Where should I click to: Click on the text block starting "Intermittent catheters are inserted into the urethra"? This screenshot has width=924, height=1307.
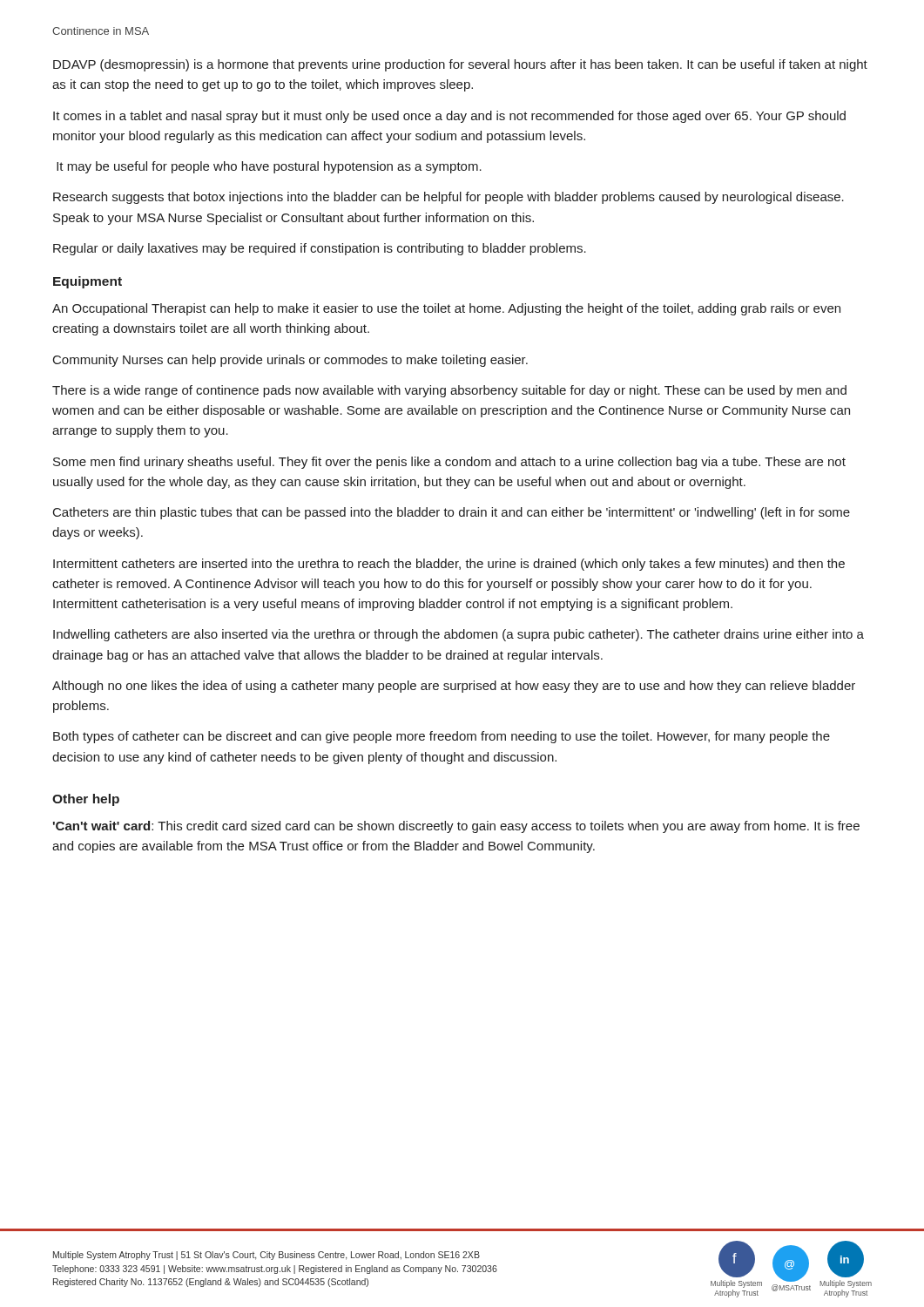(462, 583)
